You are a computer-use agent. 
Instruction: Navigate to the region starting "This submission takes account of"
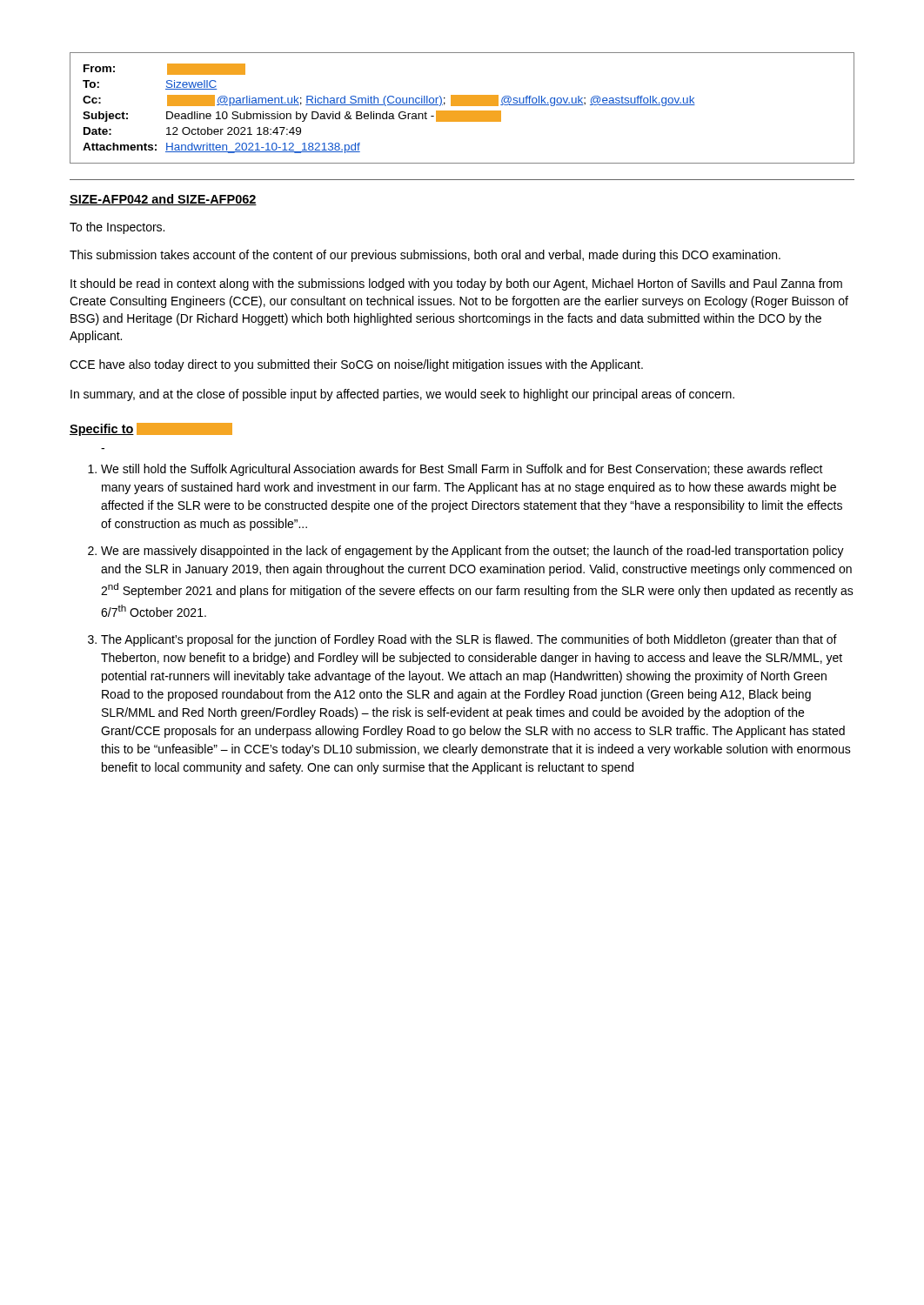pos(425,255)
